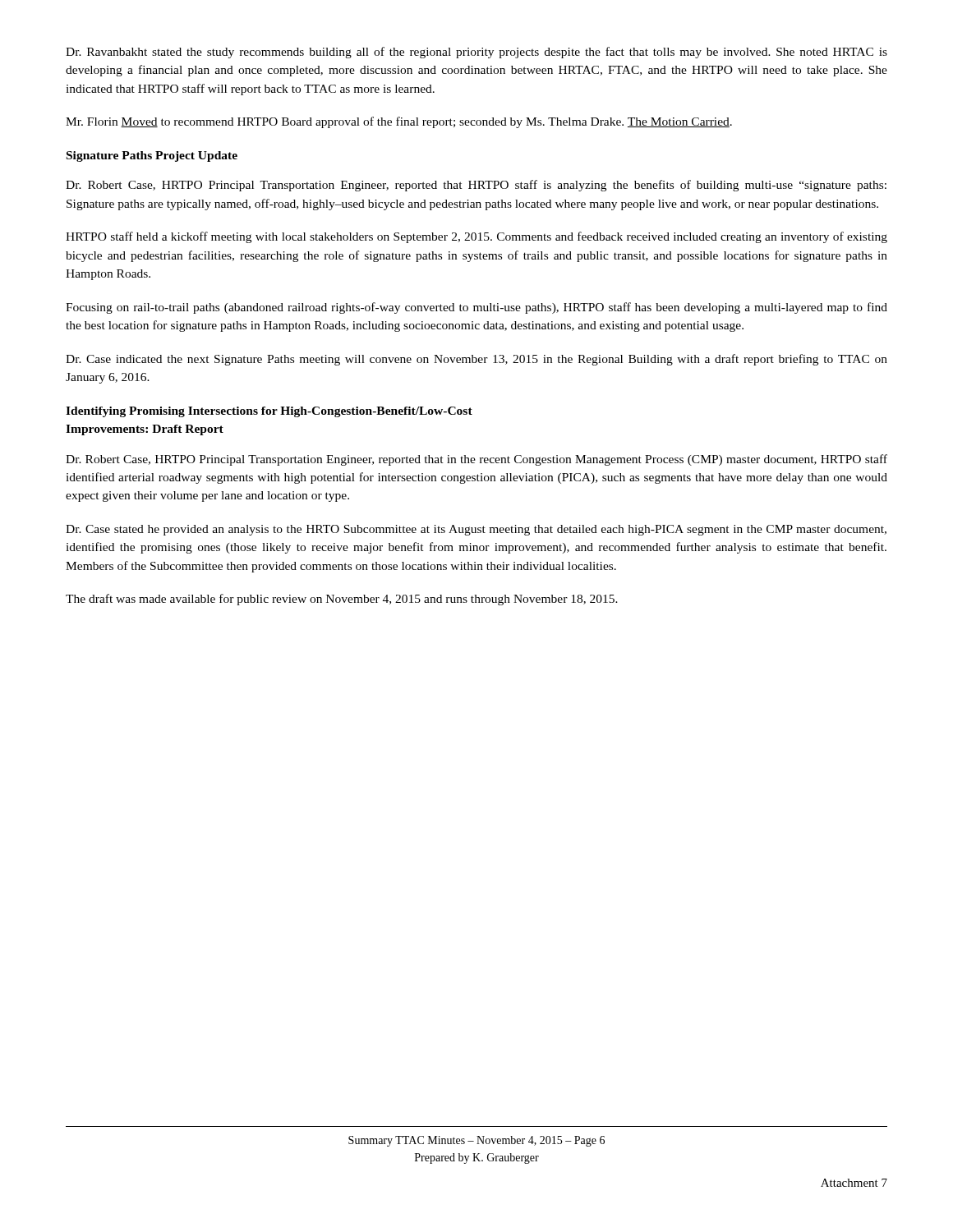Image resolution: width=953 pixels, height=1232 pixels.
Task: Find the block on this page that starts "HRTPO staff held a"
Action: [x=476, y=255]
